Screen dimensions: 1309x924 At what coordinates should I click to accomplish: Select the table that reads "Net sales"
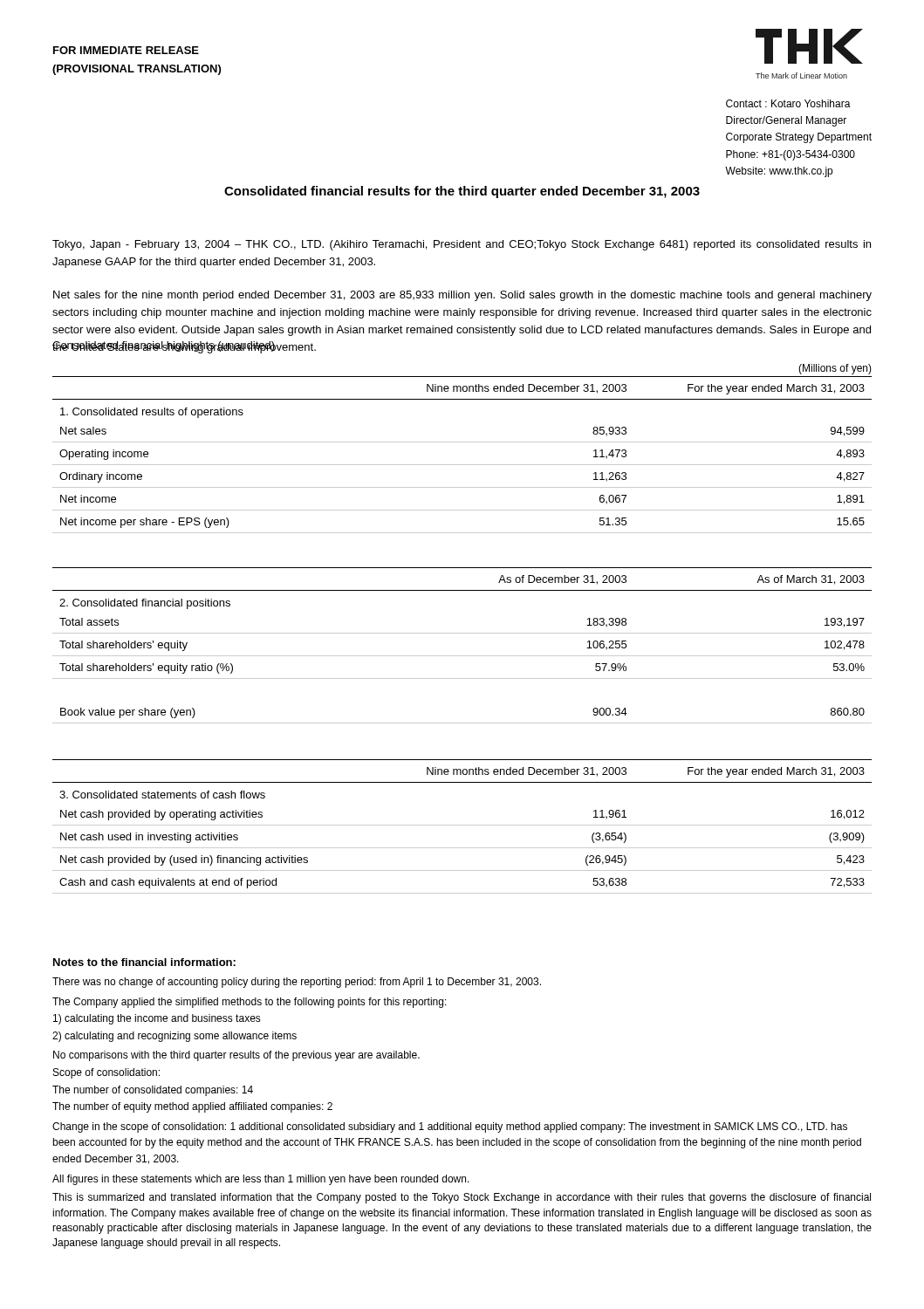[462, 448]
